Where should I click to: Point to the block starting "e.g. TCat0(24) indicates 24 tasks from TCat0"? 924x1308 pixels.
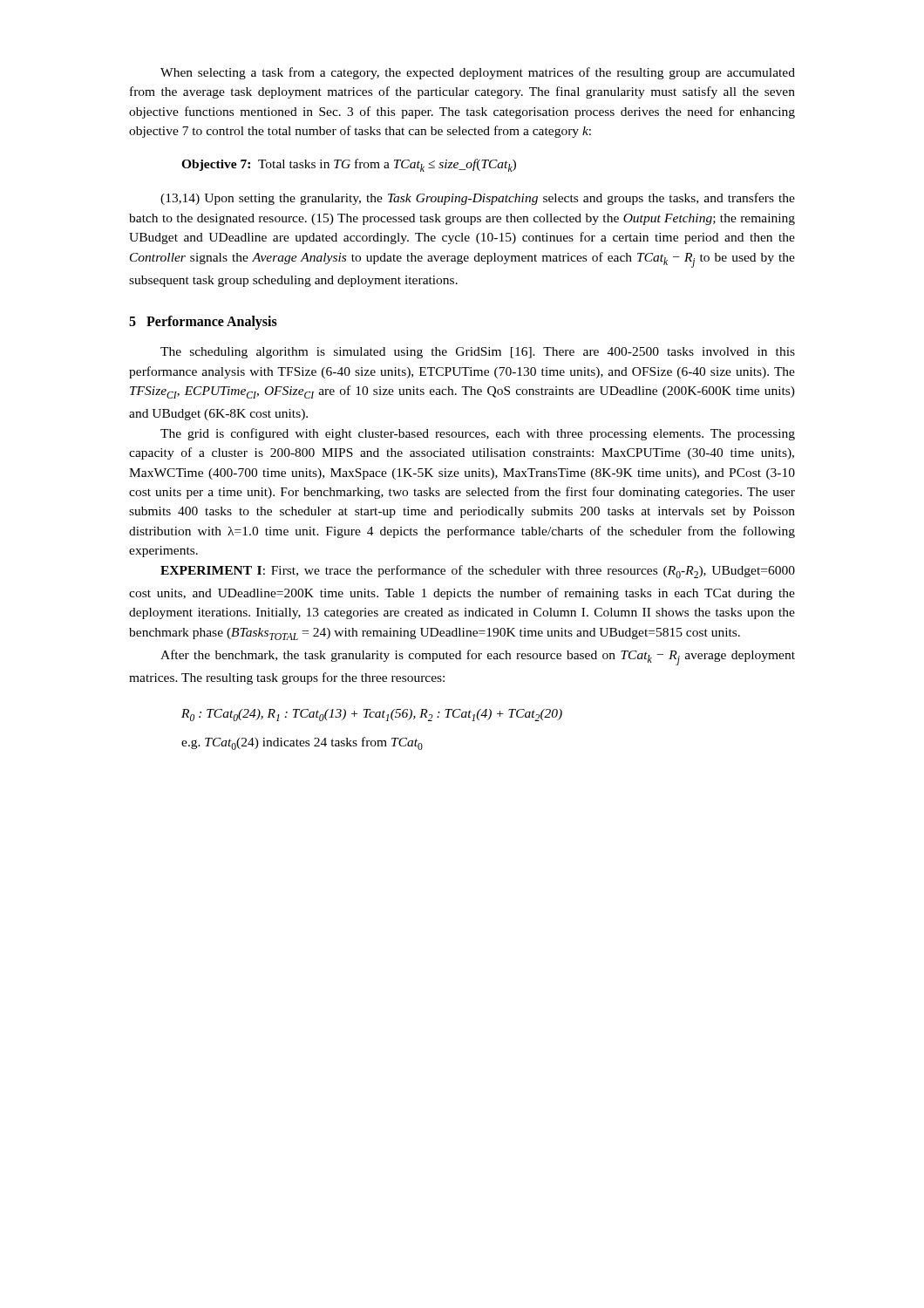point(302,743)
